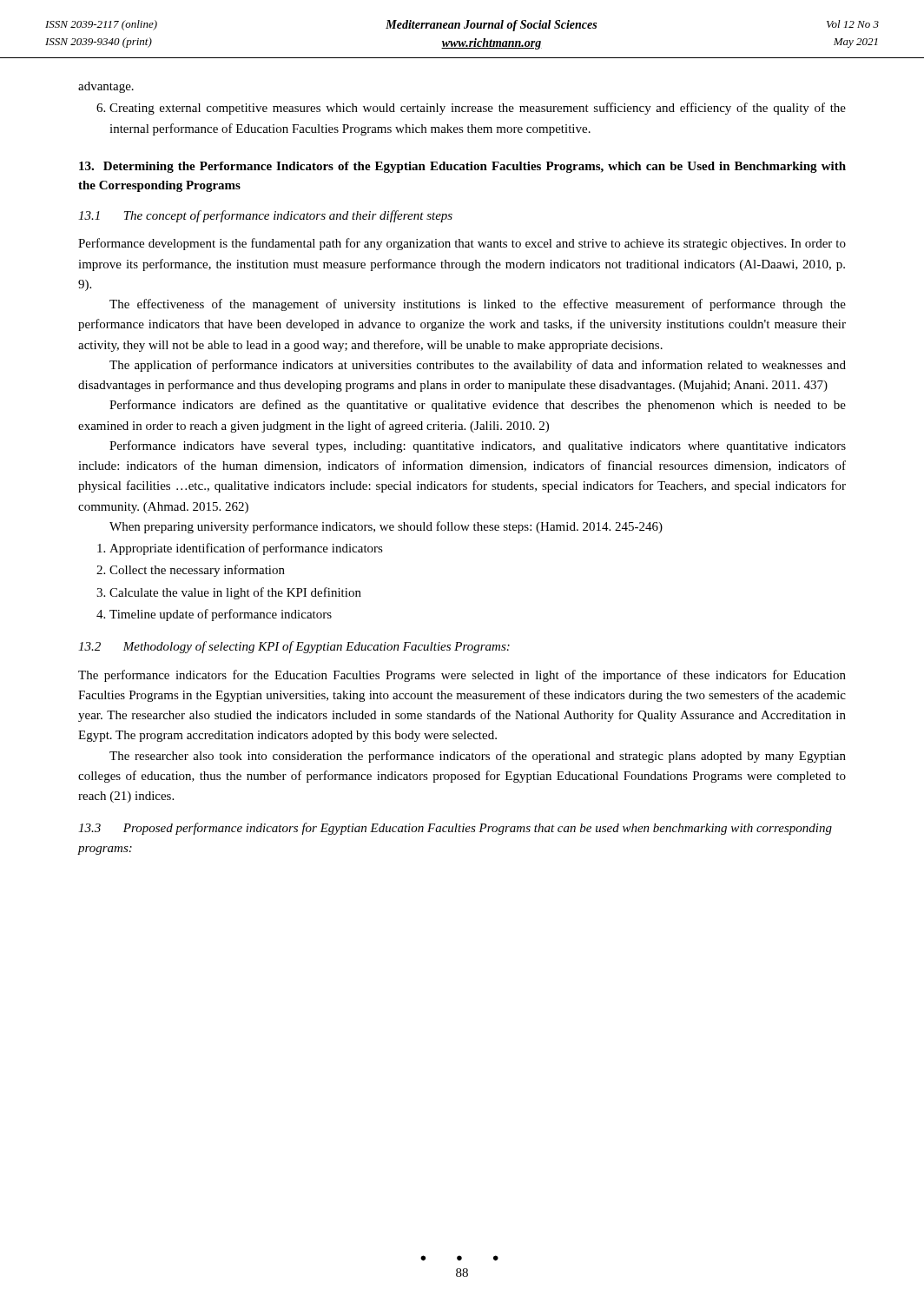This screenshot has width=924, height=1303.
Task: Locate the section header that opens with "13.1 The concept"
Action: 265,215
